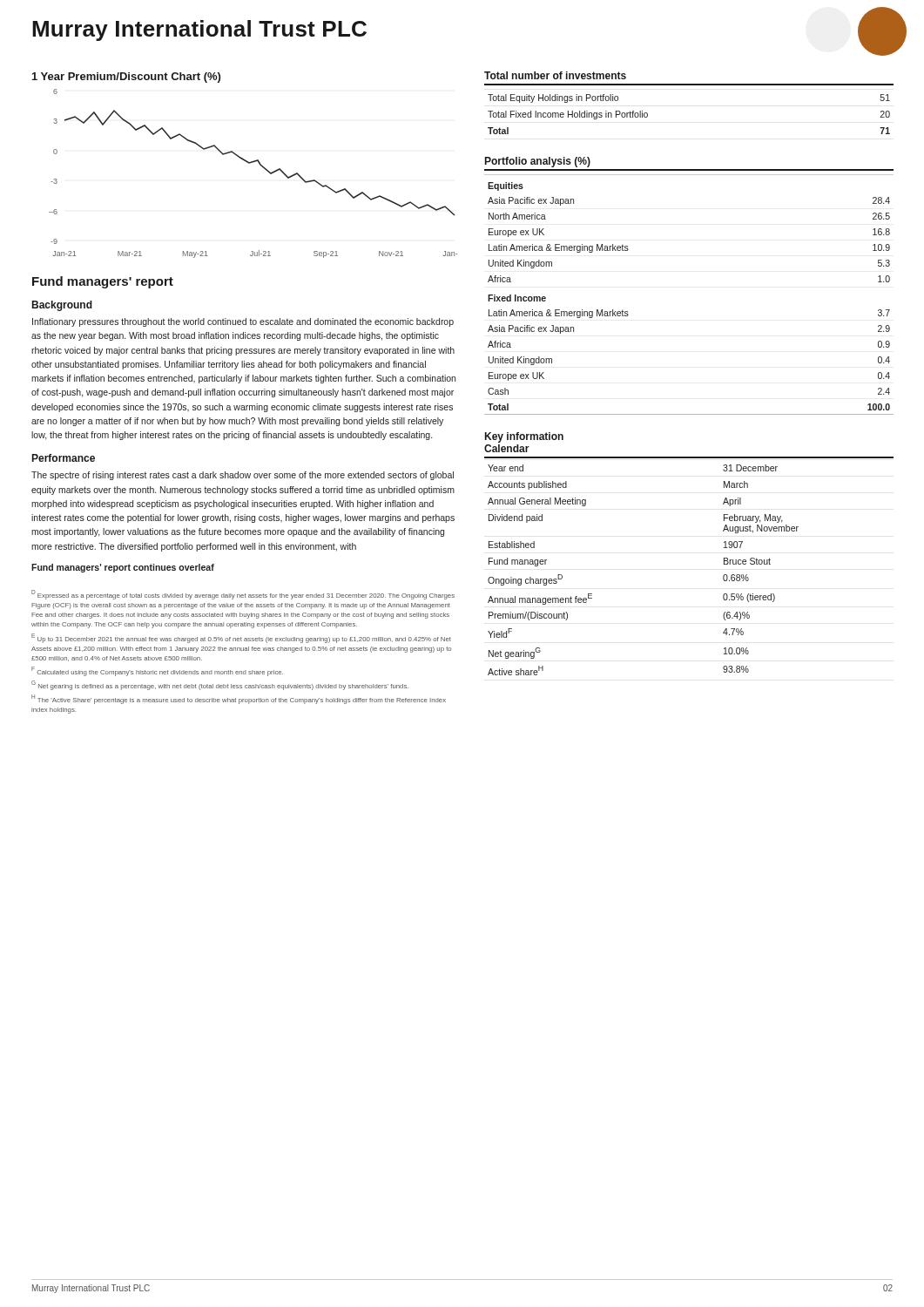This screenshot has width=924, height=1307.
Task: Locate the illustration
Action: (852, 32)
